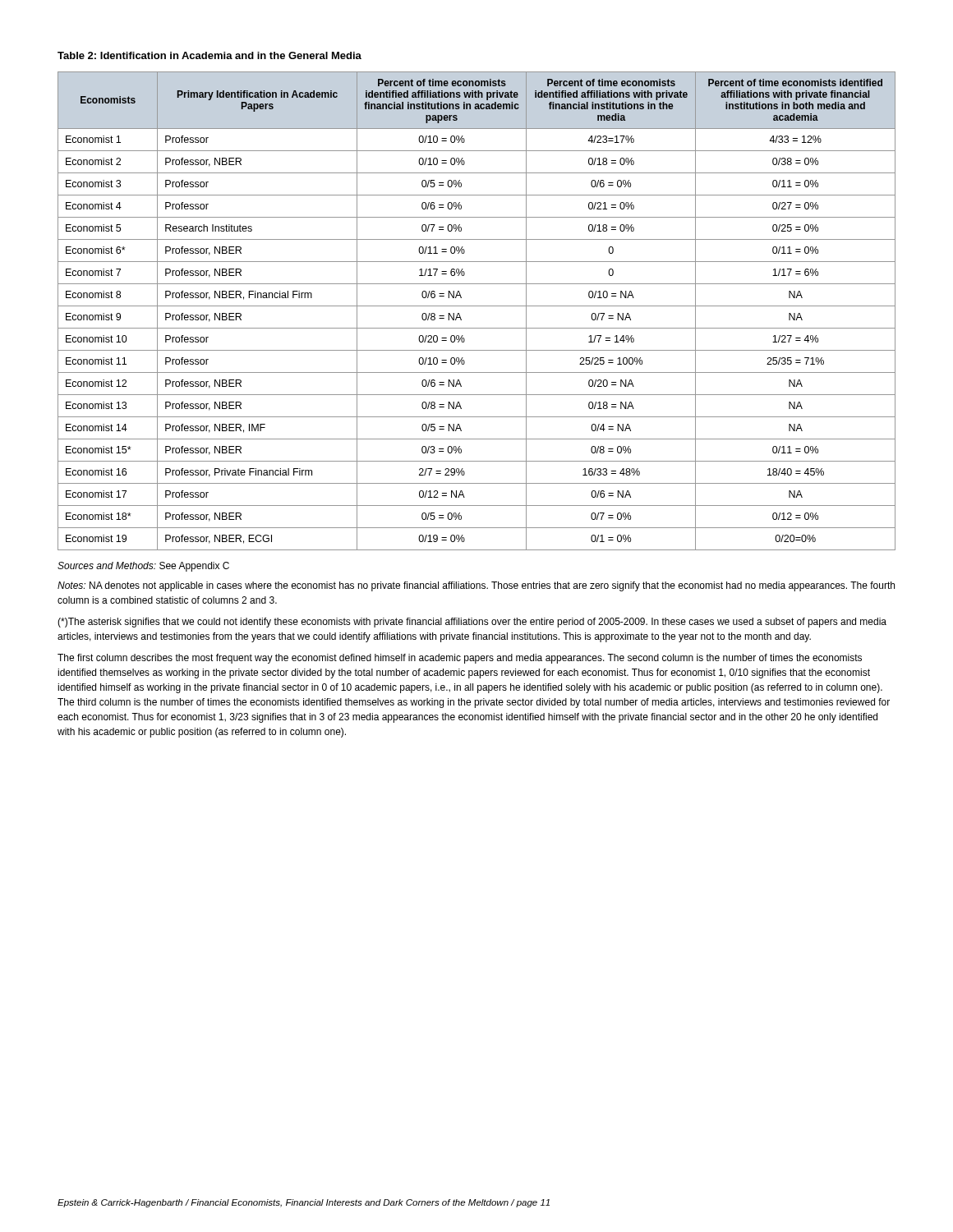Click on the table containing "Economist 10"

pos(476,311)
